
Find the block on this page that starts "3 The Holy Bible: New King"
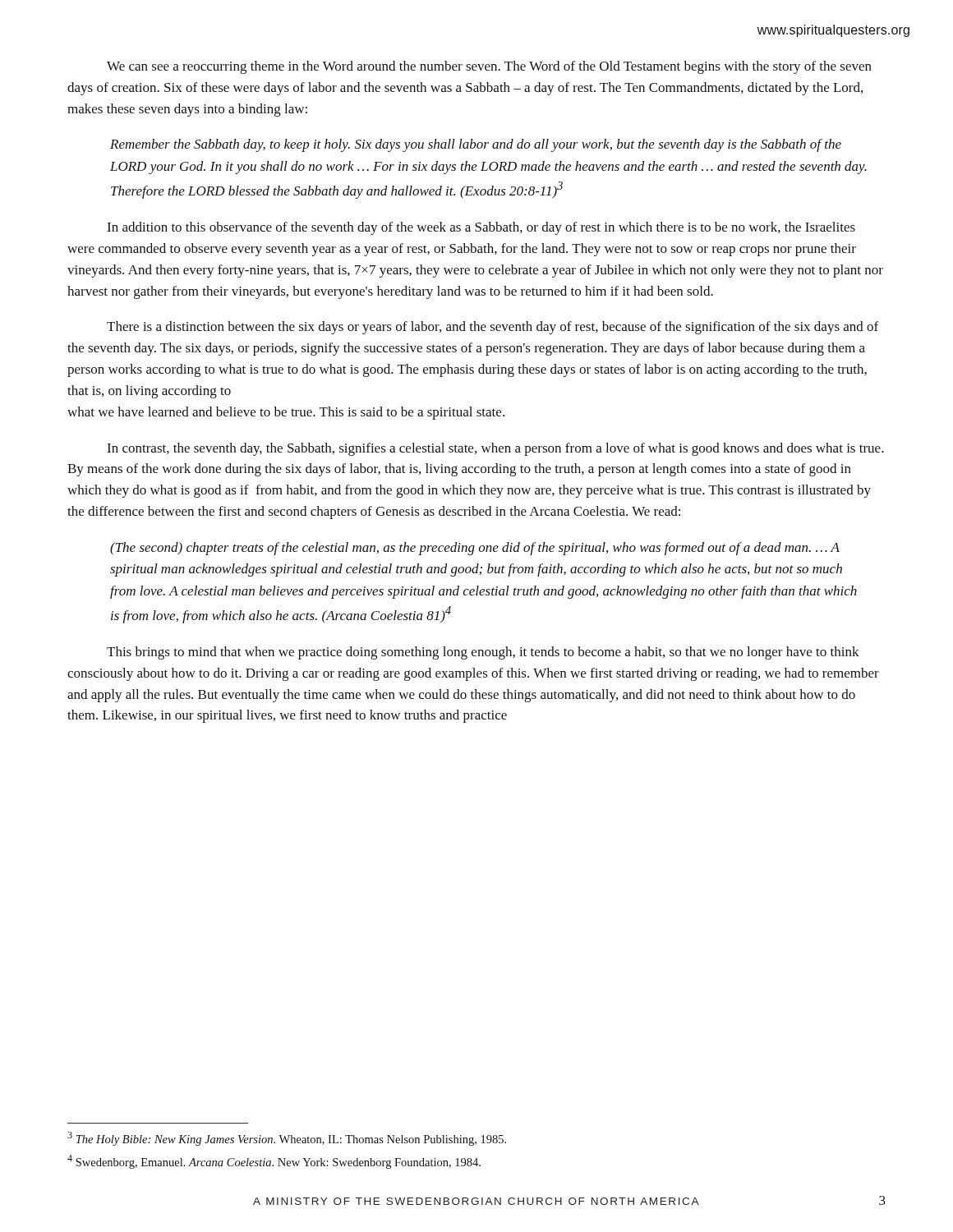(x=287, y=1138)
